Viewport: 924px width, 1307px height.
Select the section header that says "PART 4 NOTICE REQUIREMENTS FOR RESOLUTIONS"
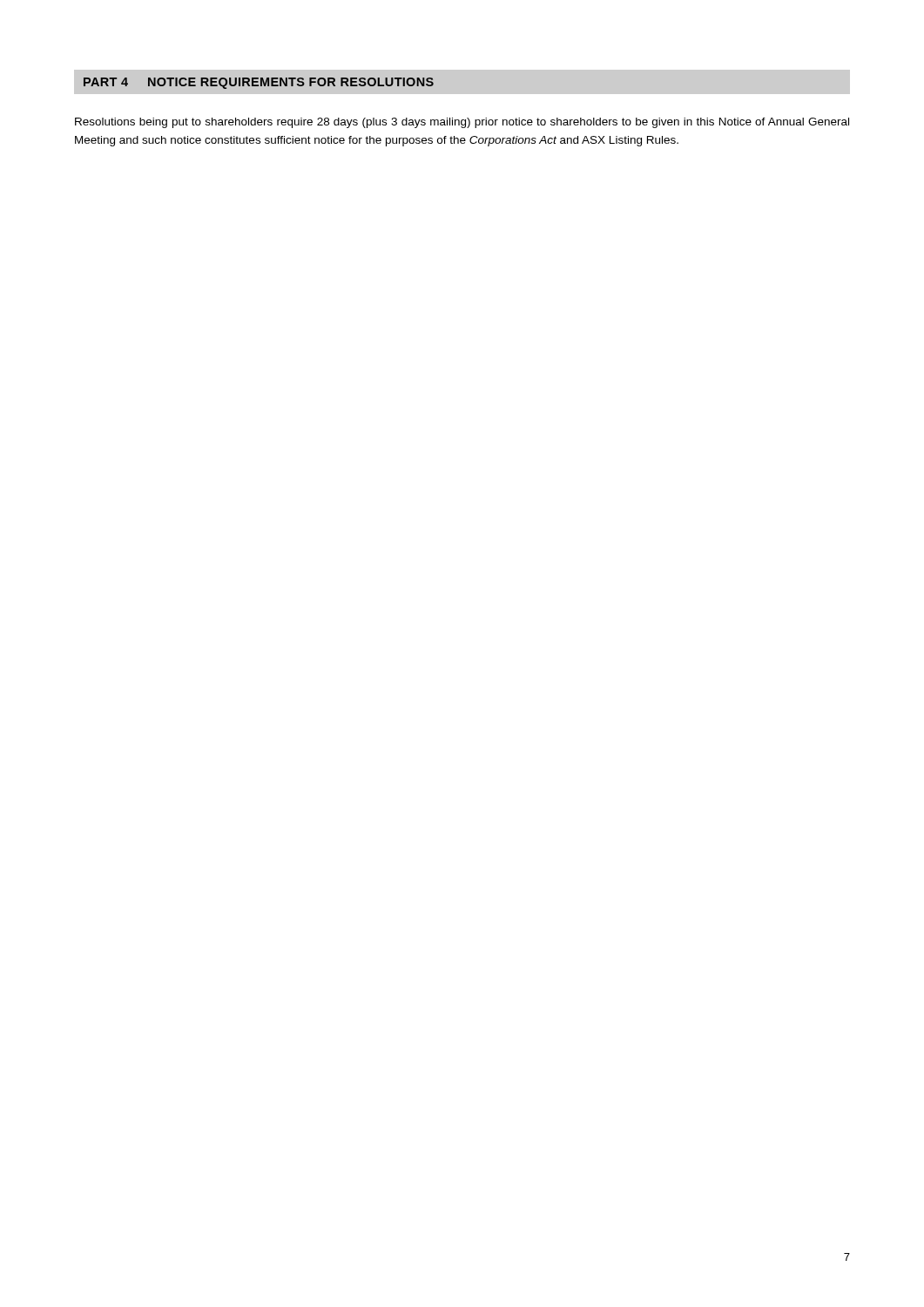point(258,82)
